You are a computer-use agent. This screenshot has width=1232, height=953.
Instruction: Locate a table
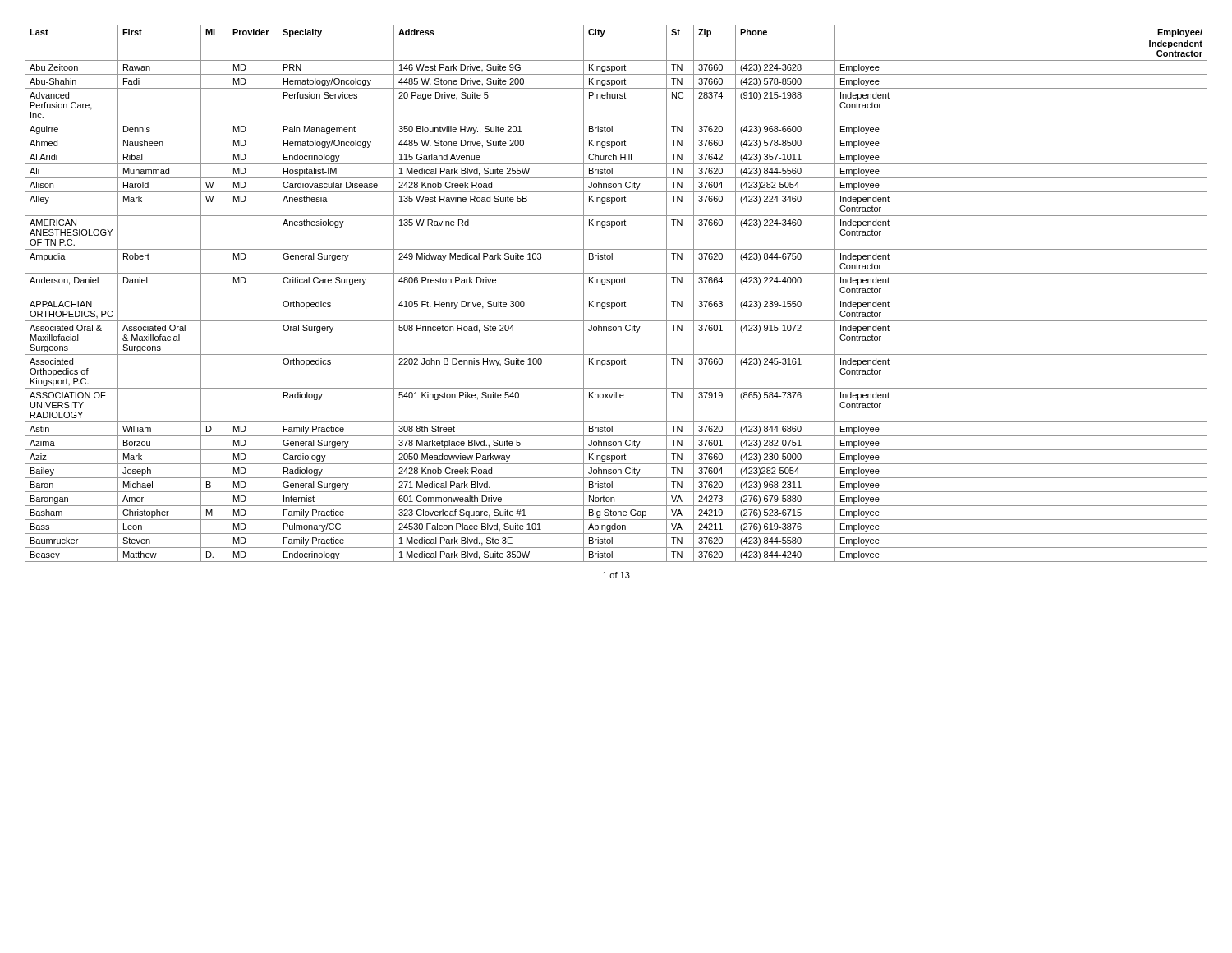tap(616, 293)
